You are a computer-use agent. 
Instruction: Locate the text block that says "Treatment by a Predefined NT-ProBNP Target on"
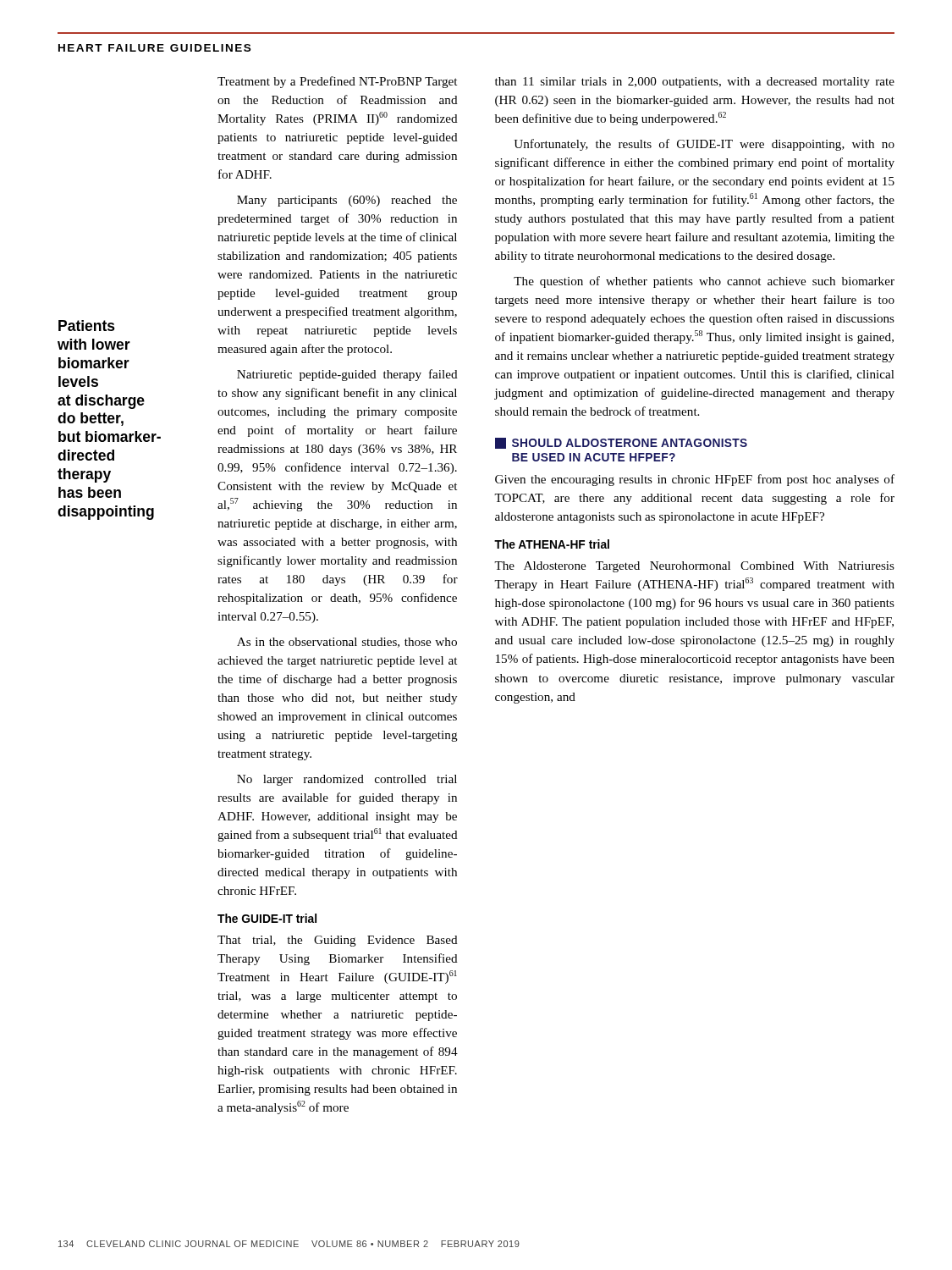[x=337, y=486]
